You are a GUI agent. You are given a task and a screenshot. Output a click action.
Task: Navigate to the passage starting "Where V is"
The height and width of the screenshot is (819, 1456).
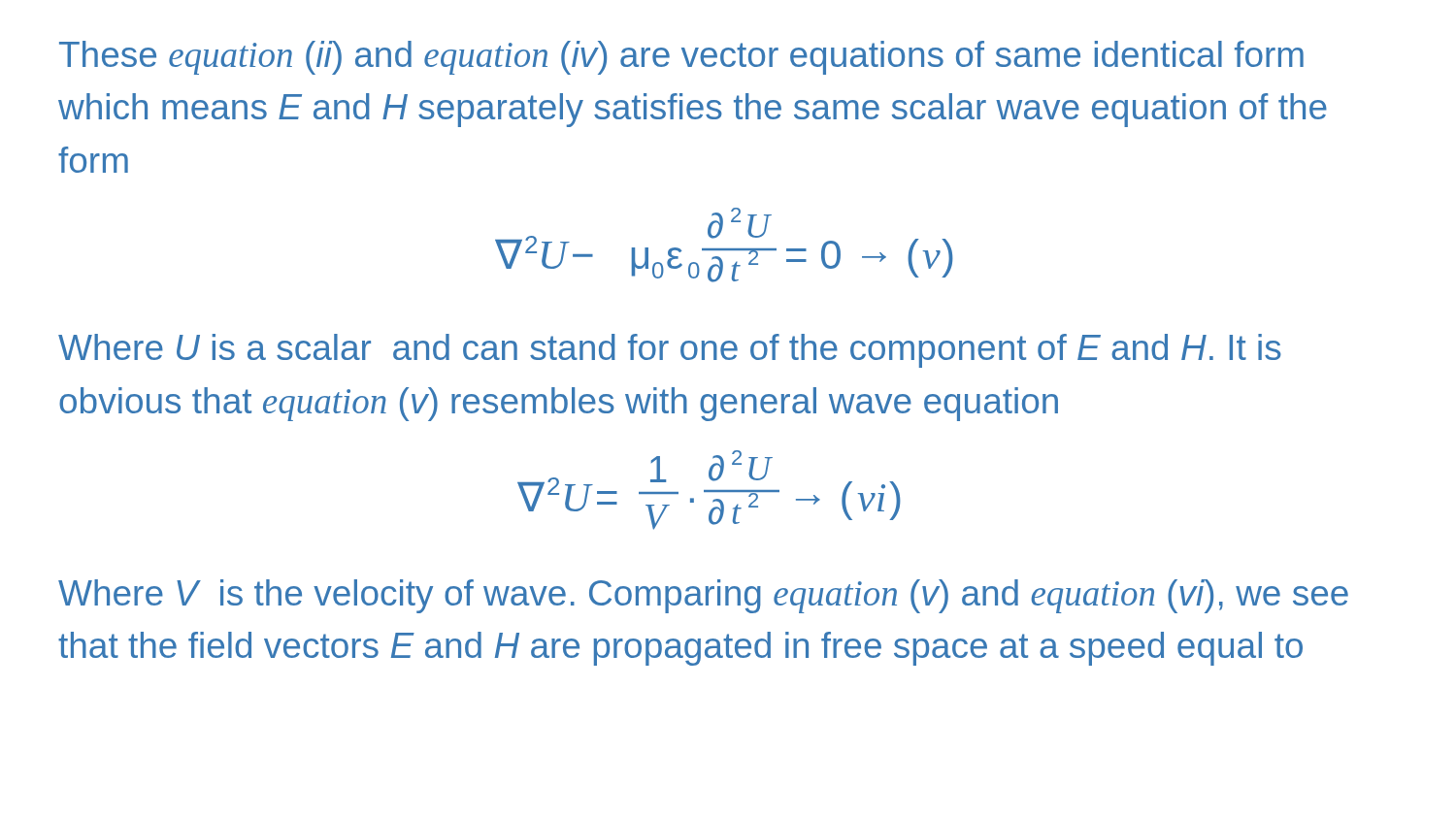(x=704, y=620)
